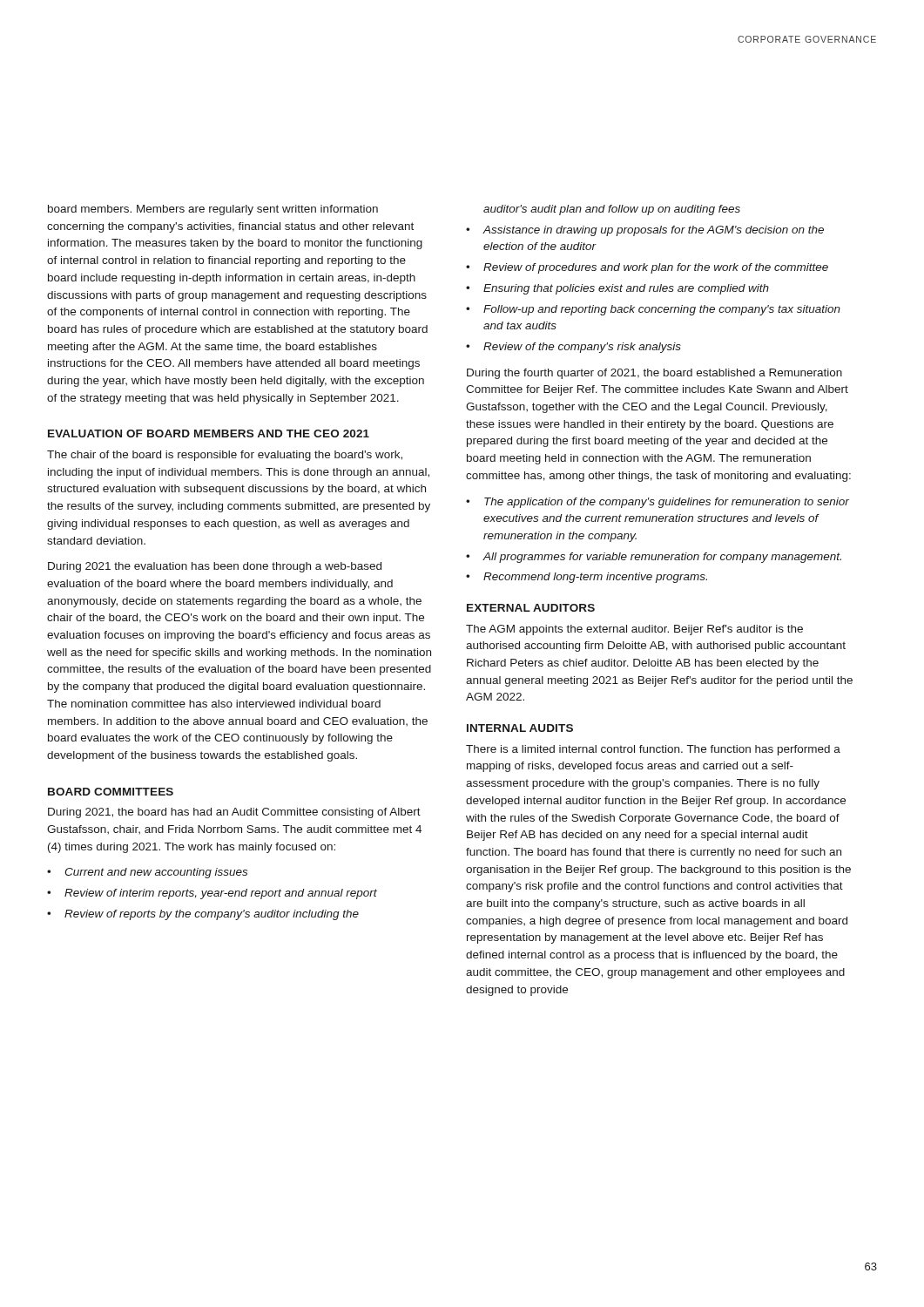Screen dimensions: 1307x924
Task: Select the text block with the text "There is a limited internal"
Action: pos(659,869)
